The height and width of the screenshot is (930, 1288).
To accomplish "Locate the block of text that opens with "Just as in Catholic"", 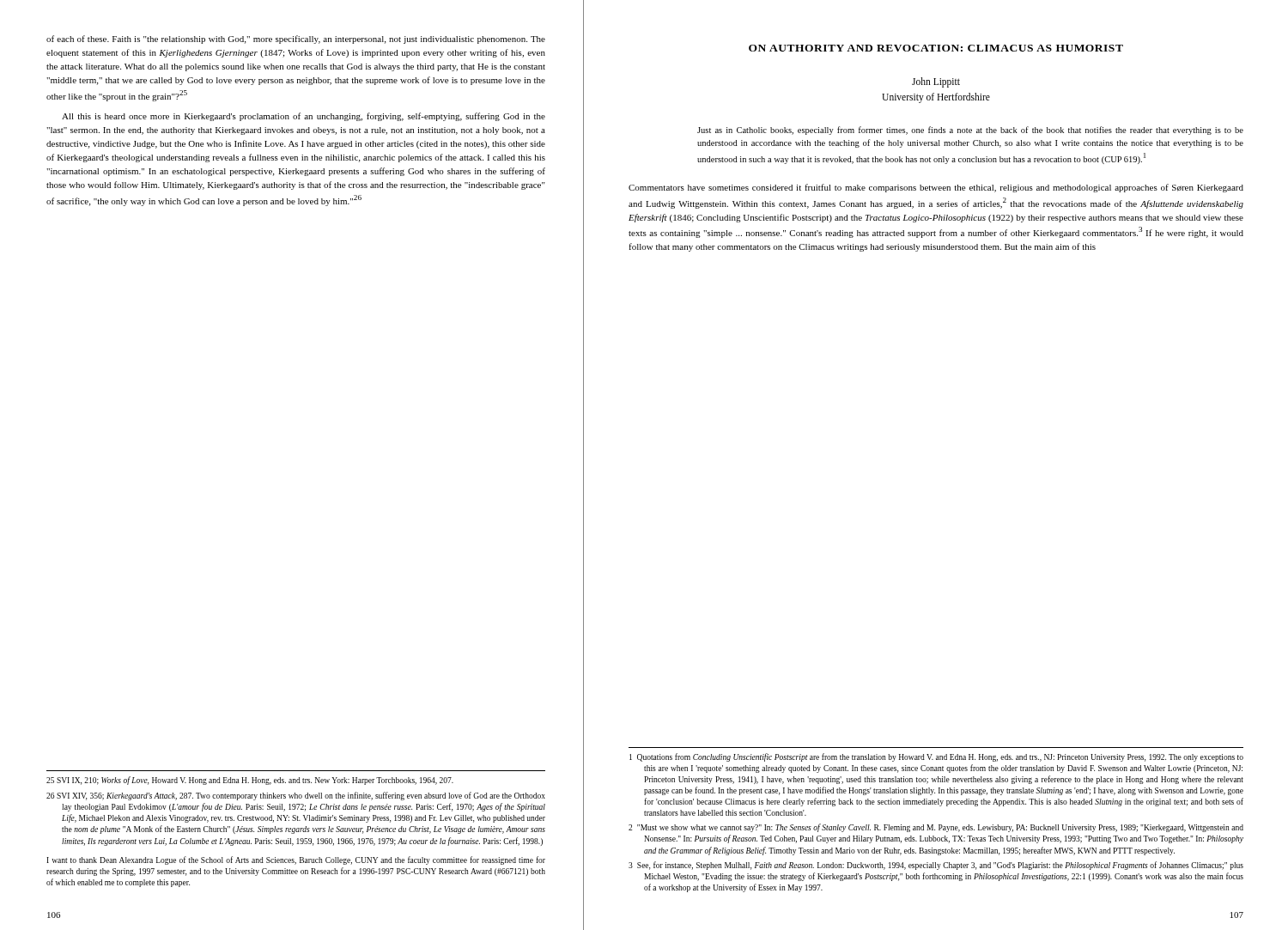I will 970,144.
